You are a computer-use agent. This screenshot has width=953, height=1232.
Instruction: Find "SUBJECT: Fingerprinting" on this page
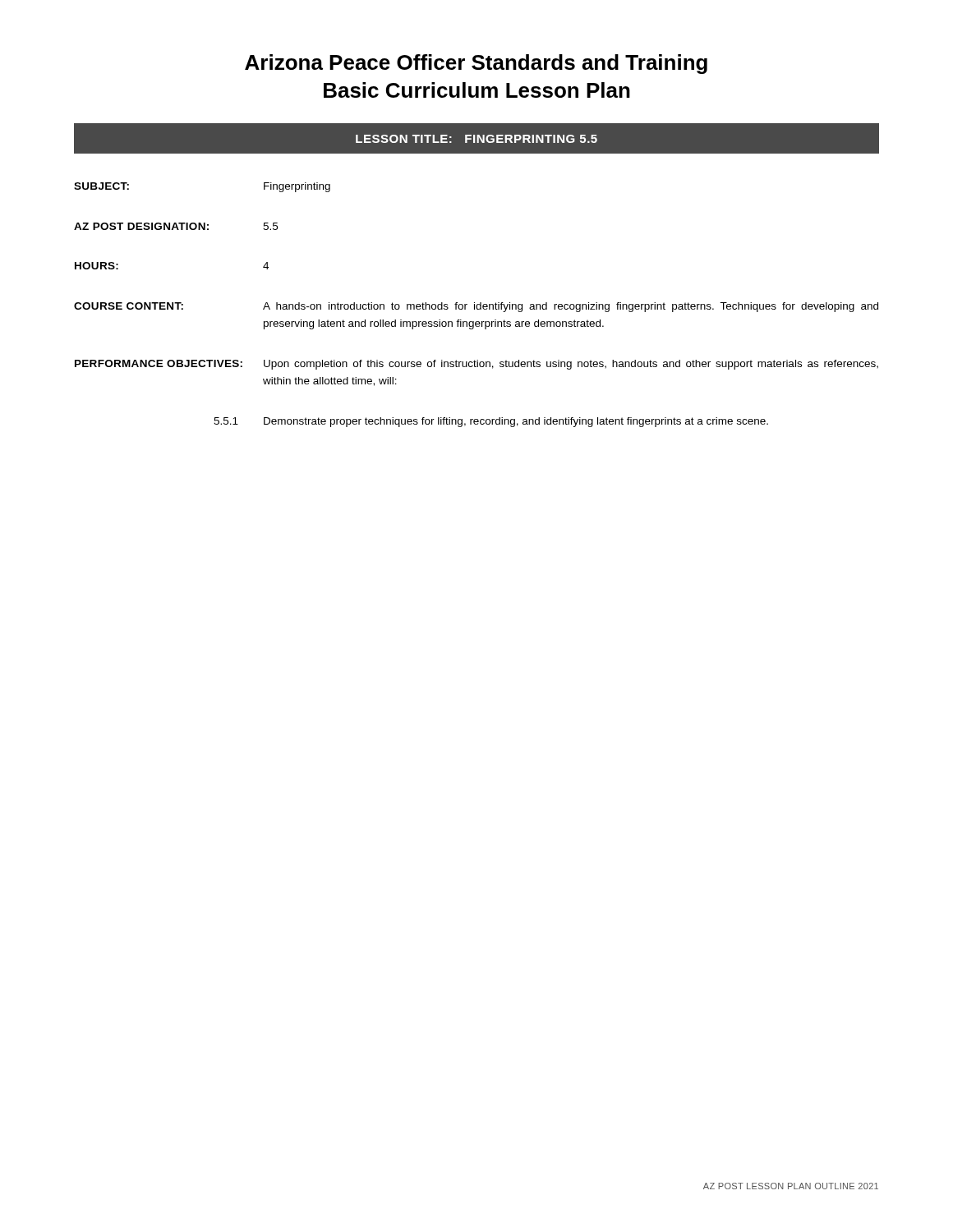pos(102,187)
